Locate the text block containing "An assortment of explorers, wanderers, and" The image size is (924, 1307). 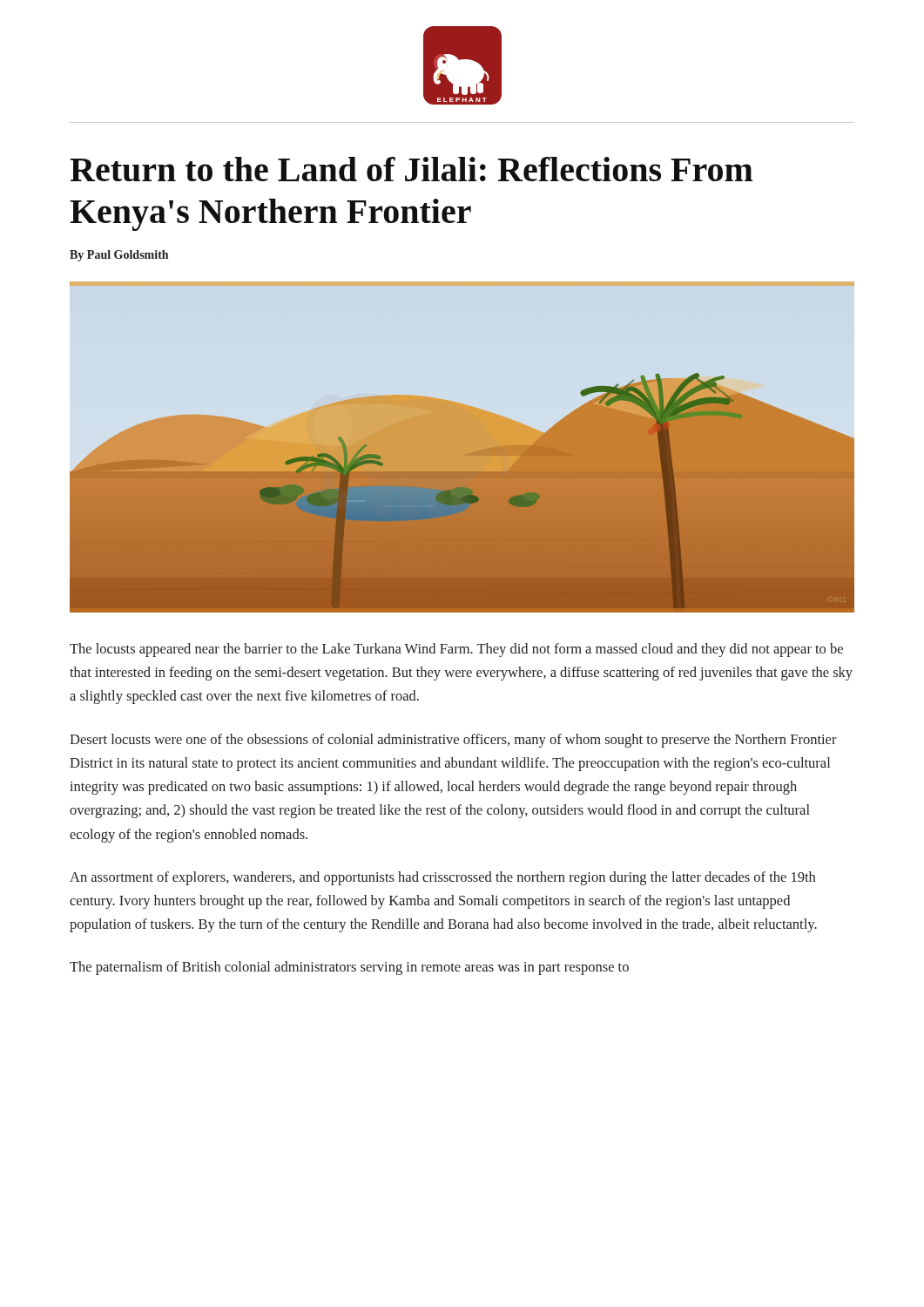pyautogui.click(x=444, y=901)
